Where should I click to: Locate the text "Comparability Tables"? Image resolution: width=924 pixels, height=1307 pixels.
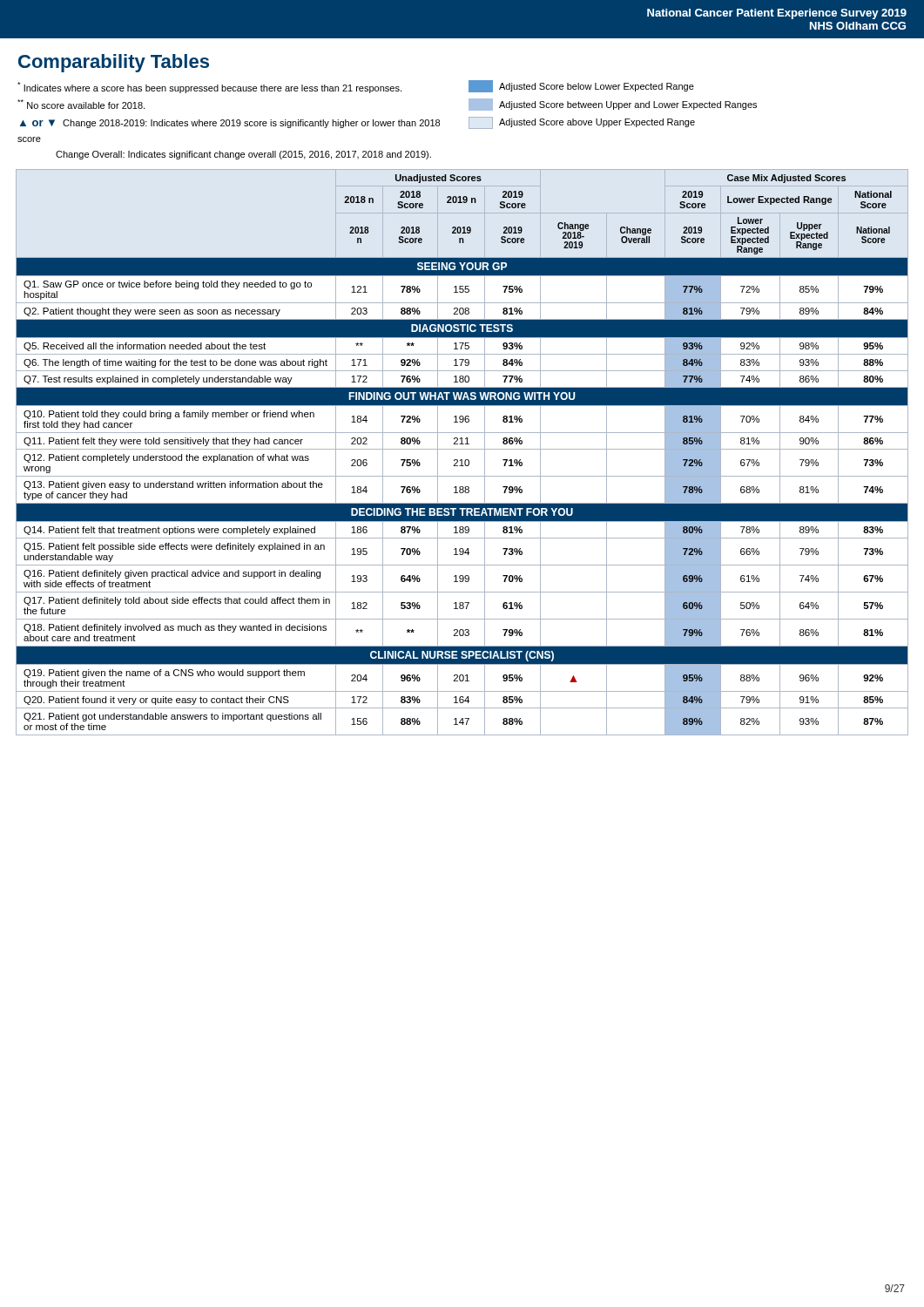(114, 61)
